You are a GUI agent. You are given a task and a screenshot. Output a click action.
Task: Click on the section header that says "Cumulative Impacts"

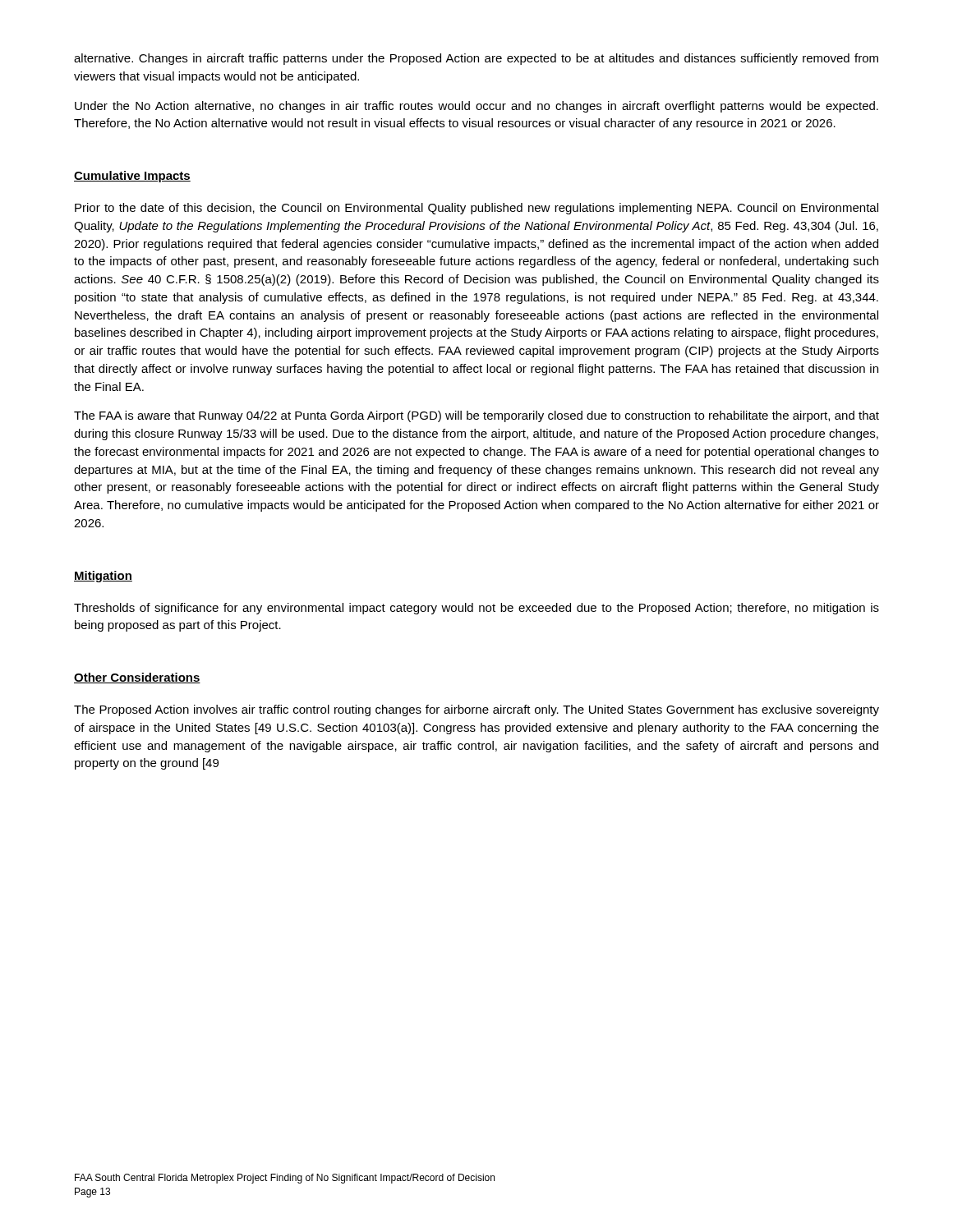coord(132,175)
